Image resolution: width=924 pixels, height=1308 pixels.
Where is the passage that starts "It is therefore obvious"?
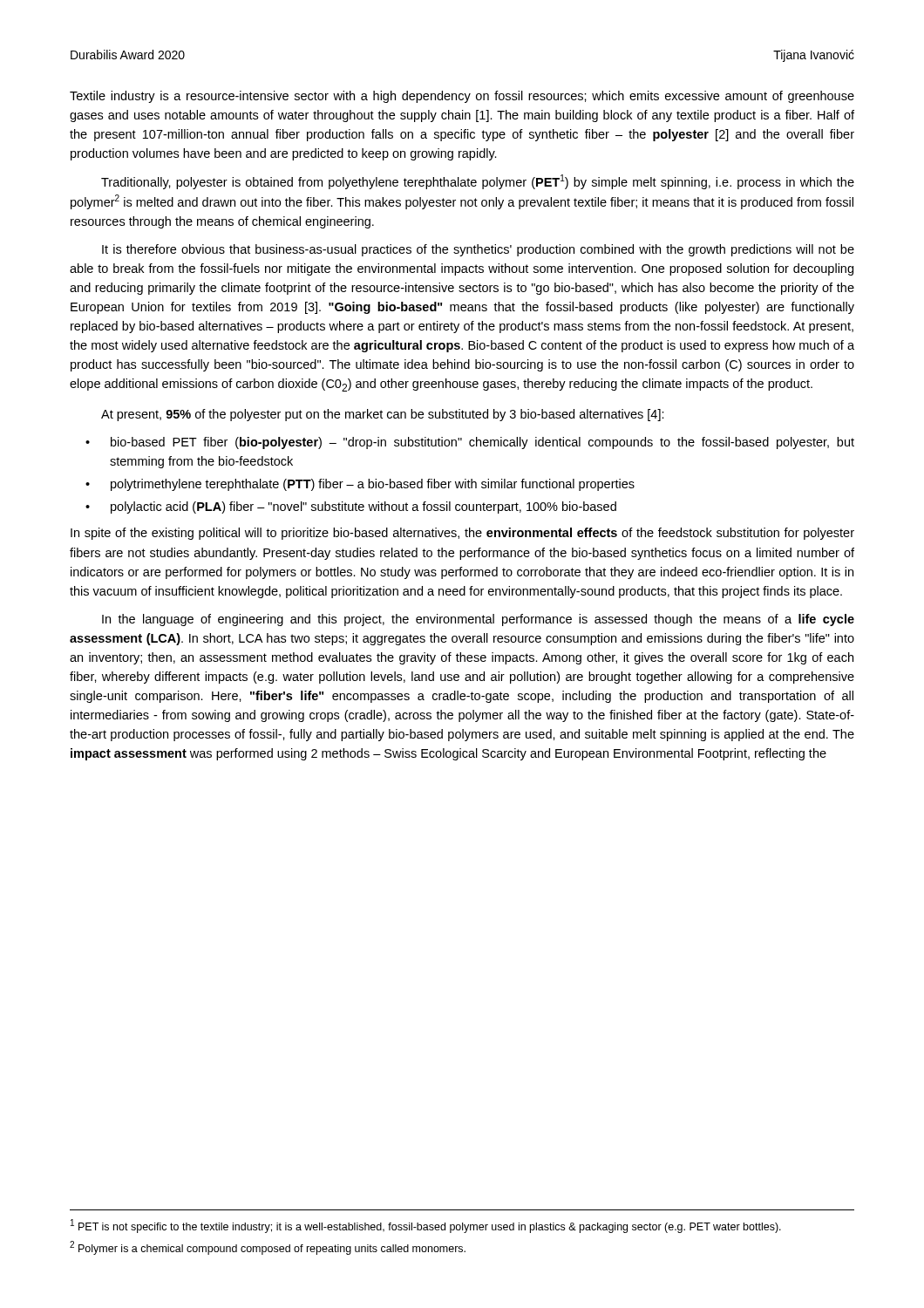pyautogui.click(x=462, y=318)
